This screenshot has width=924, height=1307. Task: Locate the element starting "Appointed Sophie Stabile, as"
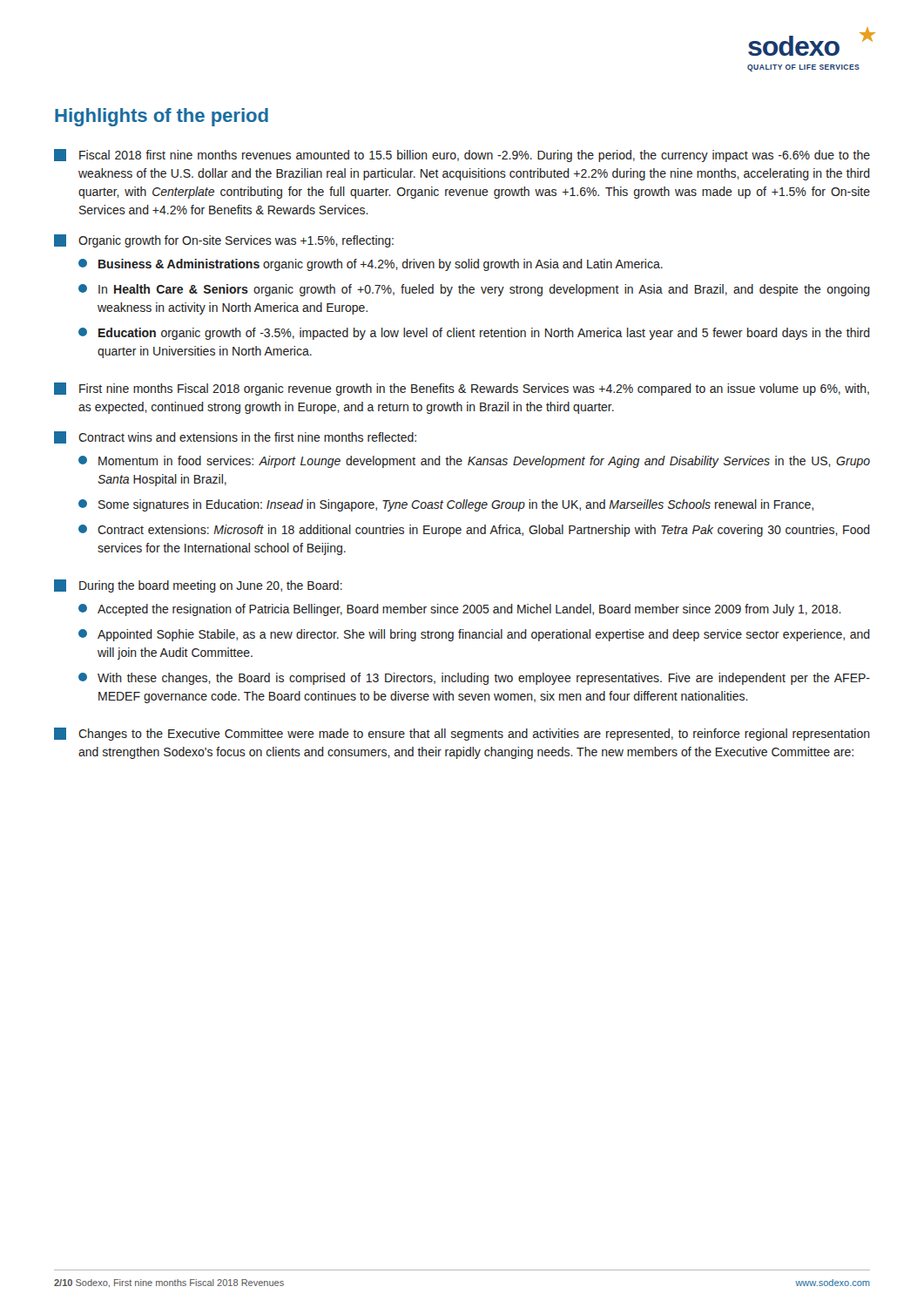click(474, 644)
